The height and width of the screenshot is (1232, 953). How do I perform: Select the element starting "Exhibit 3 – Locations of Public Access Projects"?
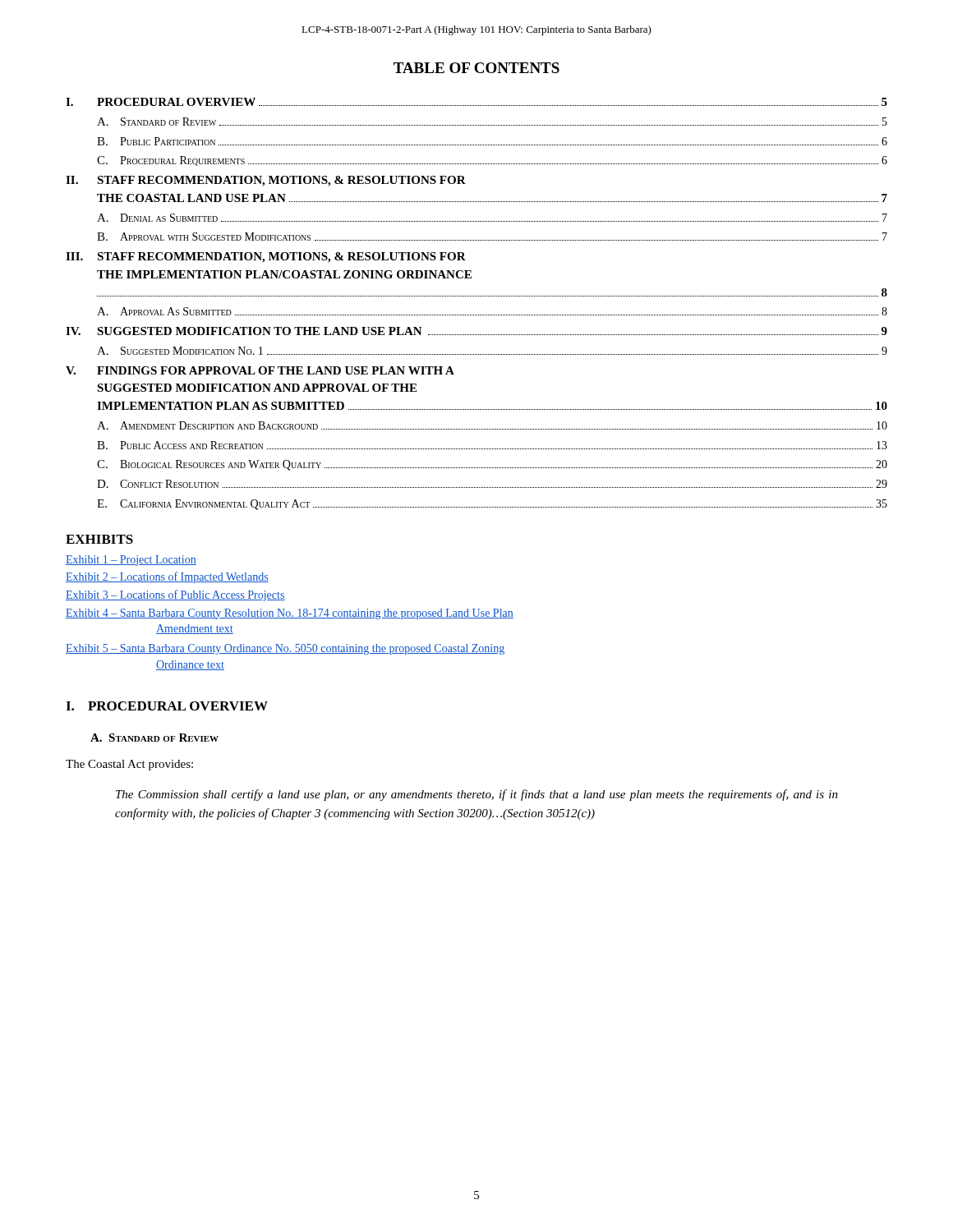pos(175,595)
